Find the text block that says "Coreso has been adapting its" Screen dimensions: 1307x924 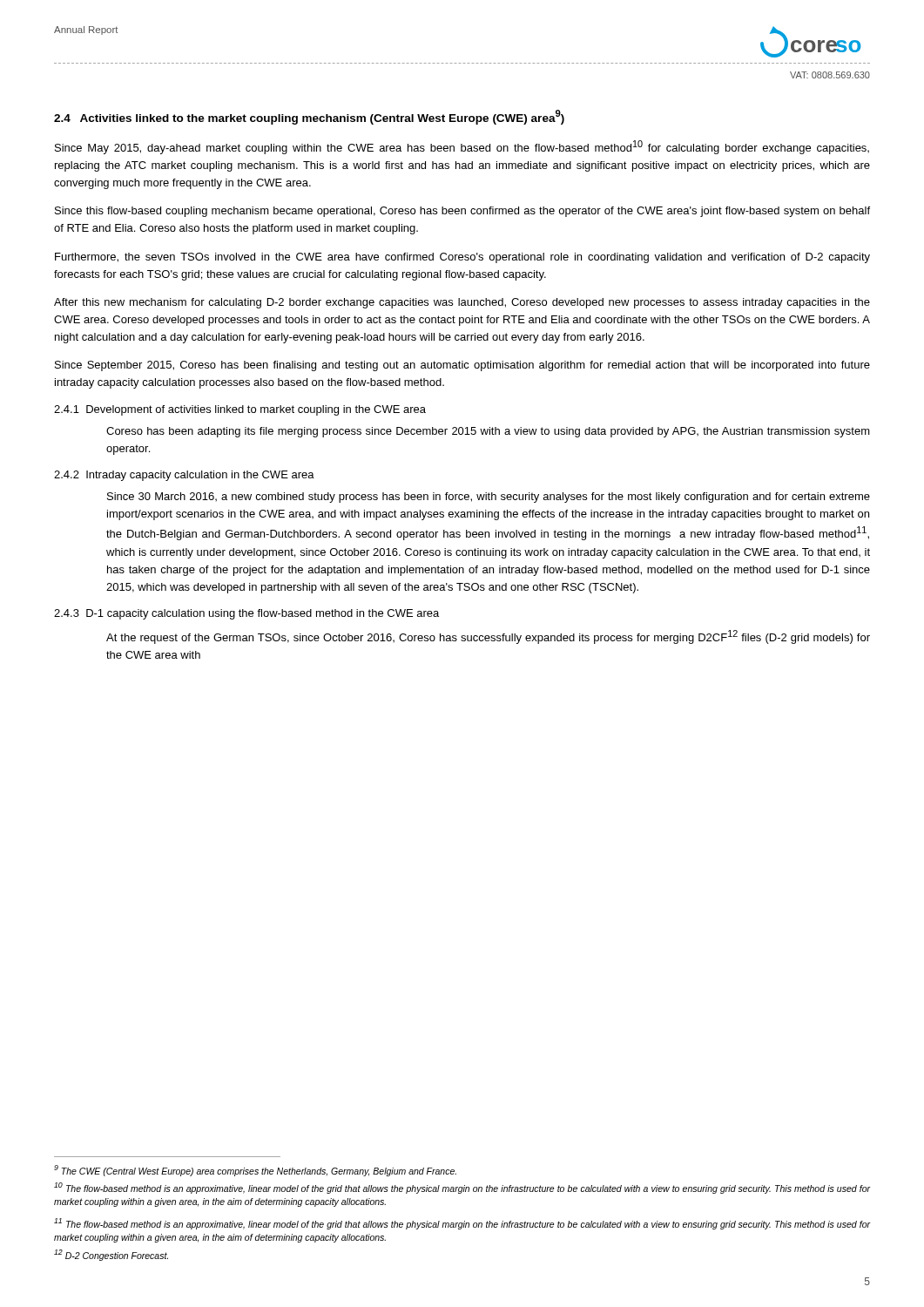tap(488, 439)
